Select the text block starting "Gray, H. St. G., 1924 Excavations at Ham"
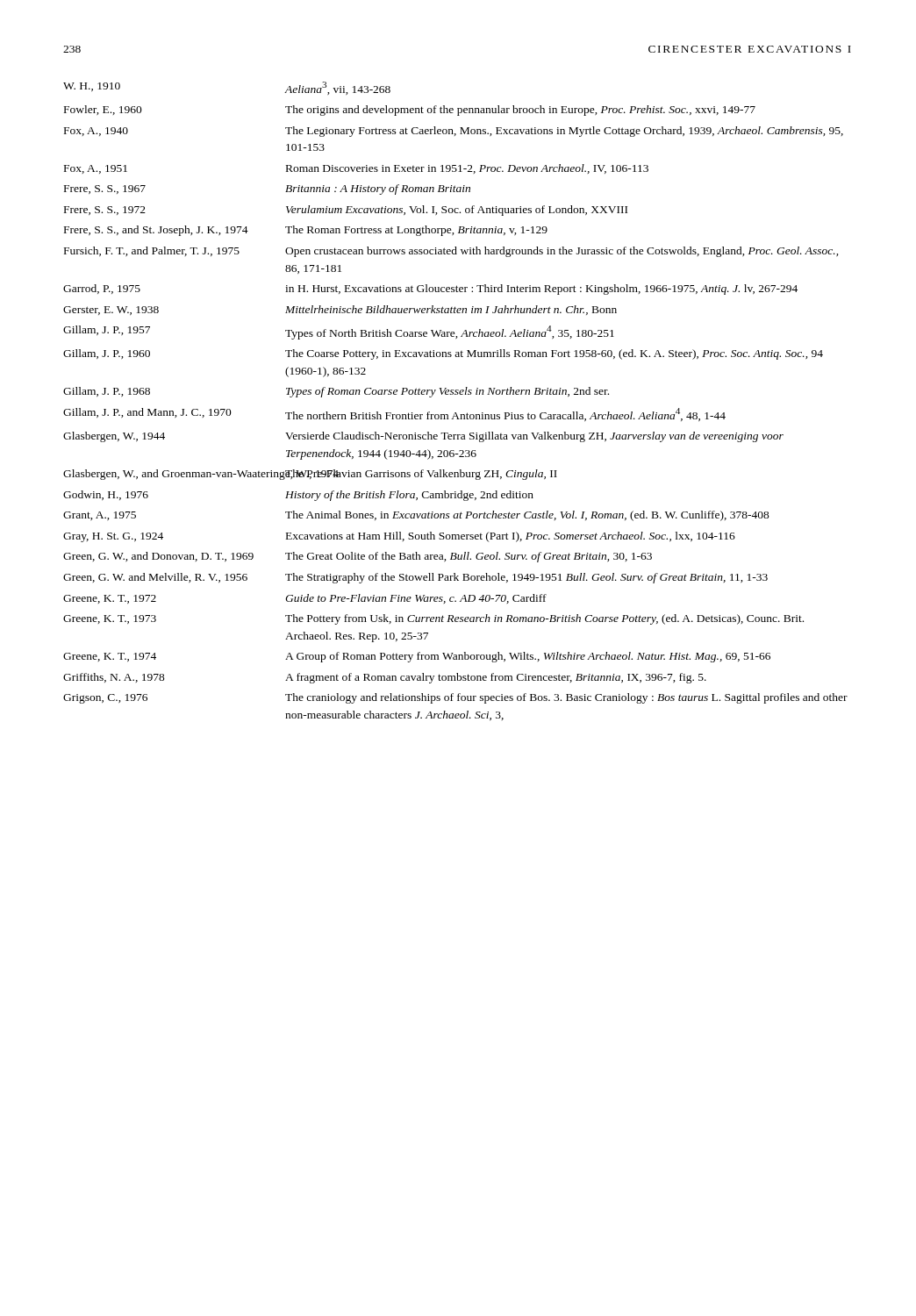Screen dimensions: 1316x916 [x=458, y=536]
